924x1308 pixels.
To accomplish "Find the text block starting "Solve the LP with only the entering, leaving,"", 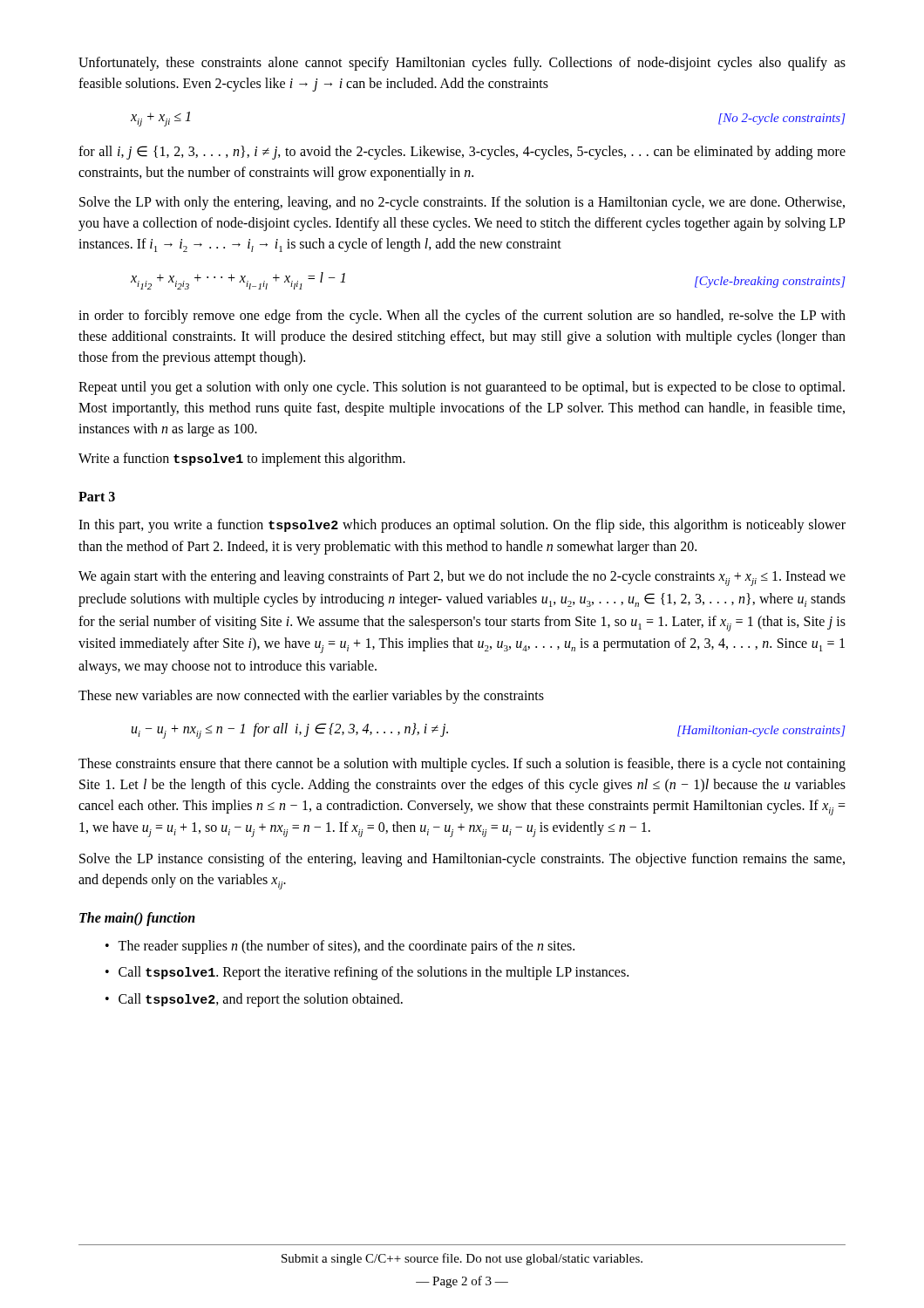I will (462, 224).
